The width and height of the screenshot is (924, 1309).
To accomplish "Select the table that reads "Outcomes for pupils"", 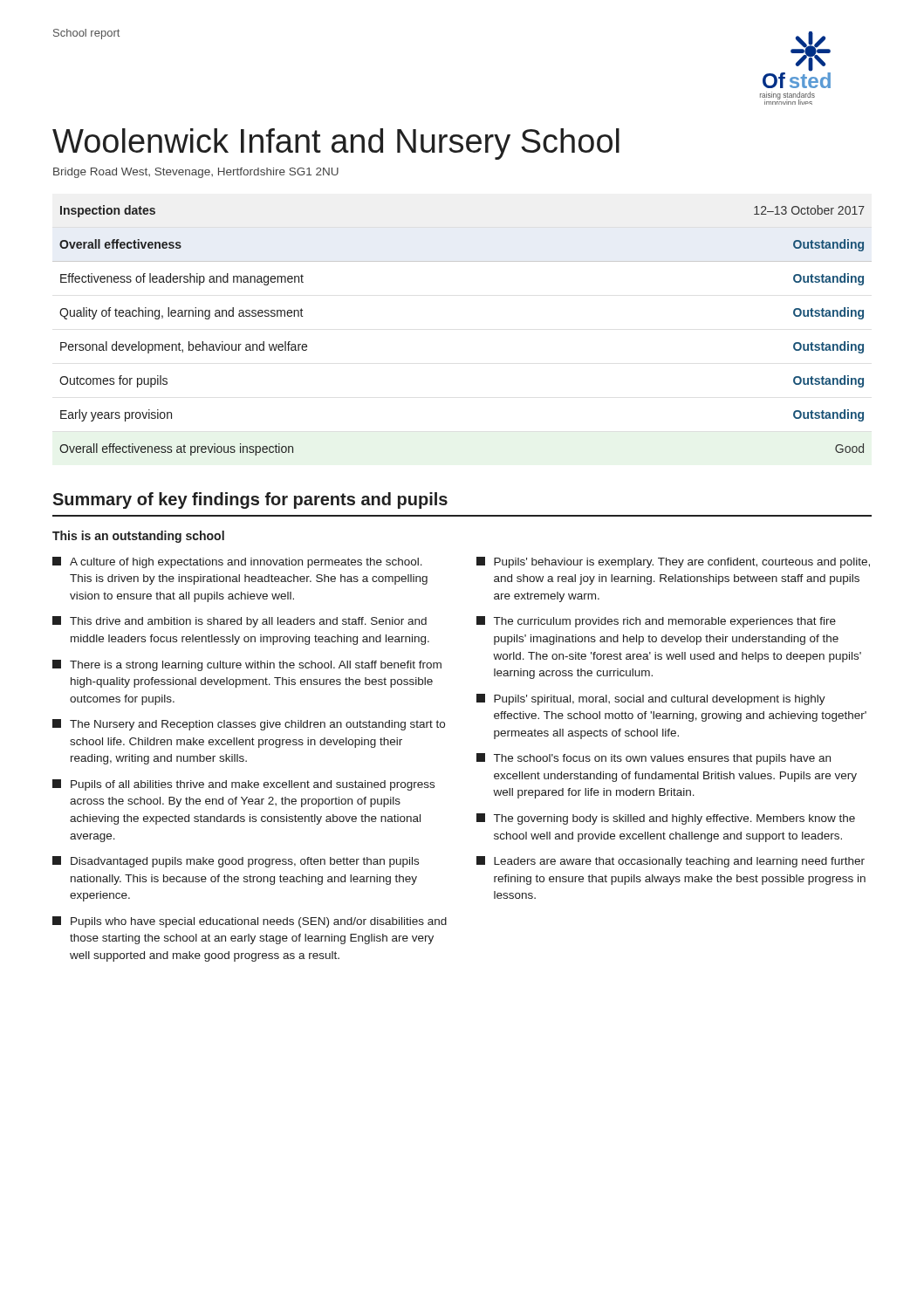I will click(x=462, y=329).
